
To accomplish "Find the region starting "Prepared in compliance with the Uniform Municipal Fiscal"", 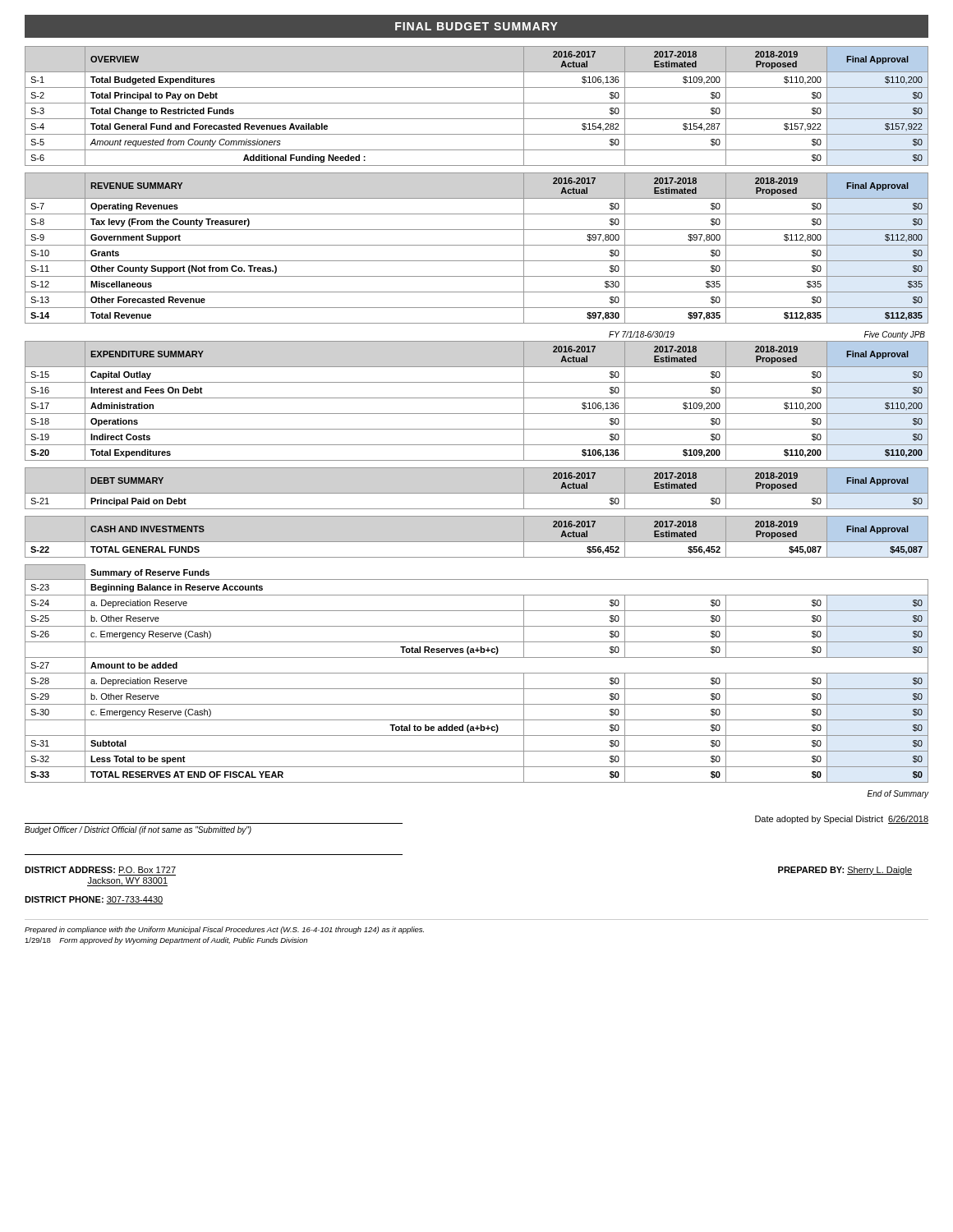I will pyautogui.click(x=224, y=930).
